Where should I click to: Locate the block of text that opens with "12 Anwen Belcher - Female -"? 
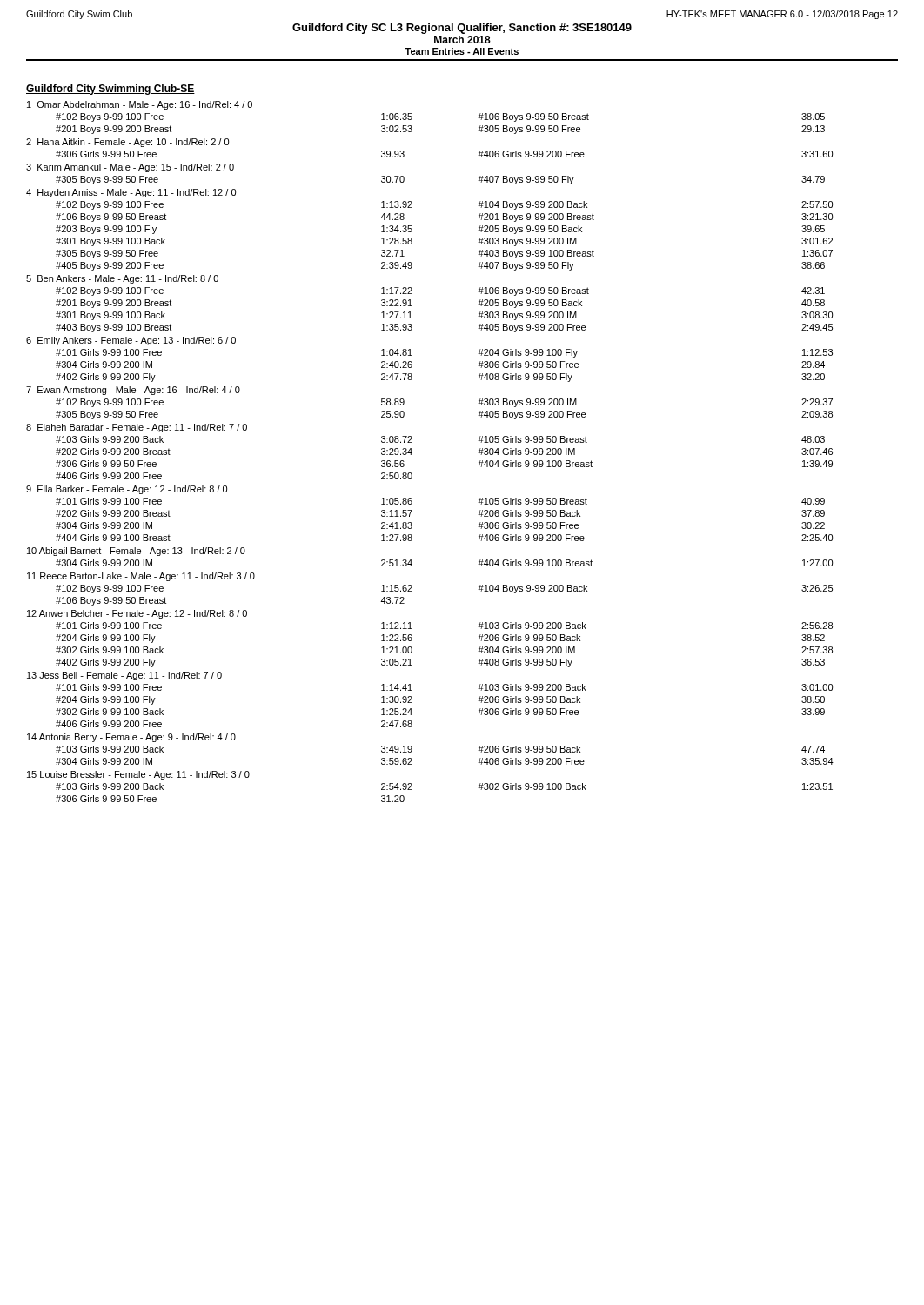coord(137,614)
